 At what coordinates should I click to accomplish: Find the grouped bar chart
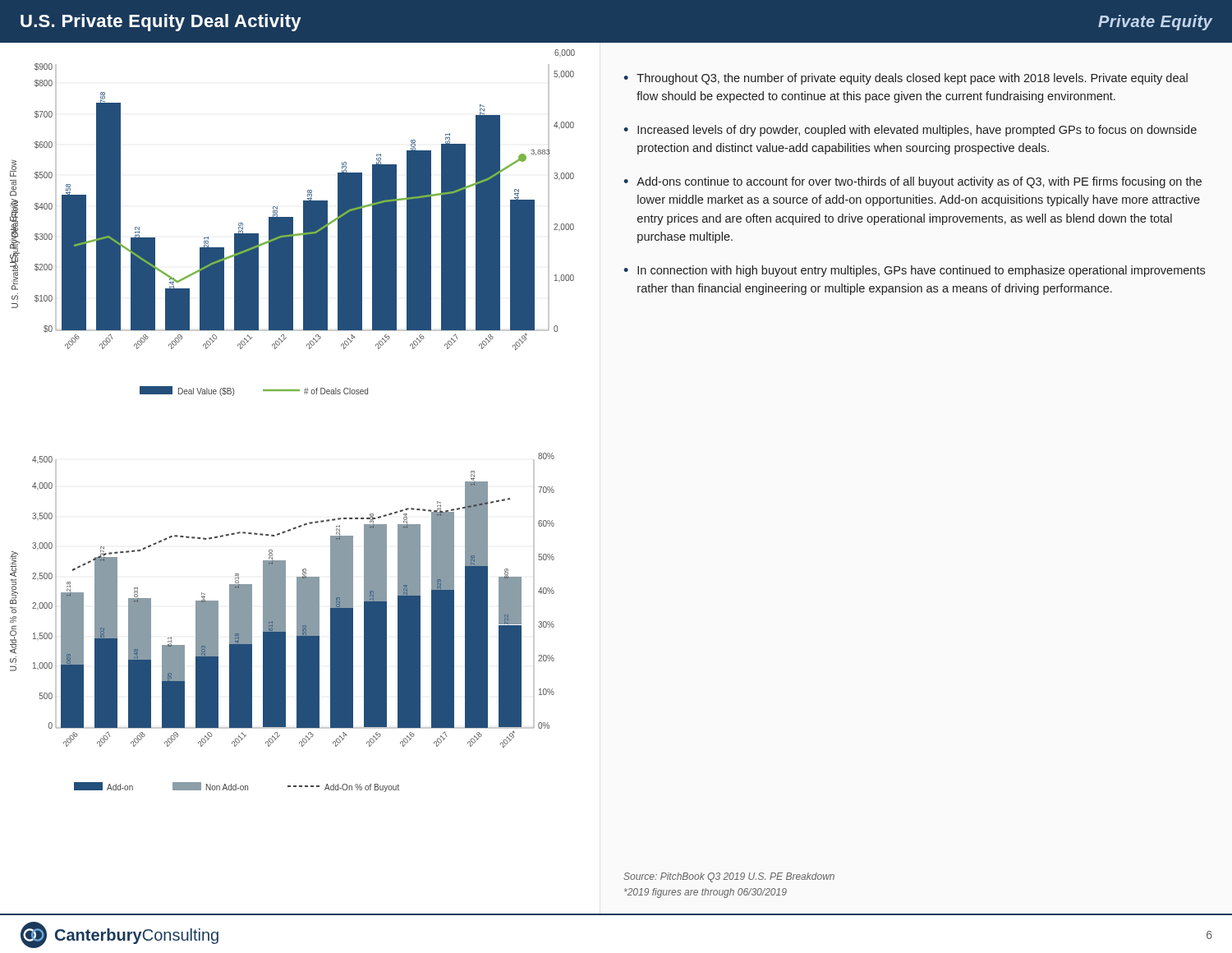click(300, 251)
